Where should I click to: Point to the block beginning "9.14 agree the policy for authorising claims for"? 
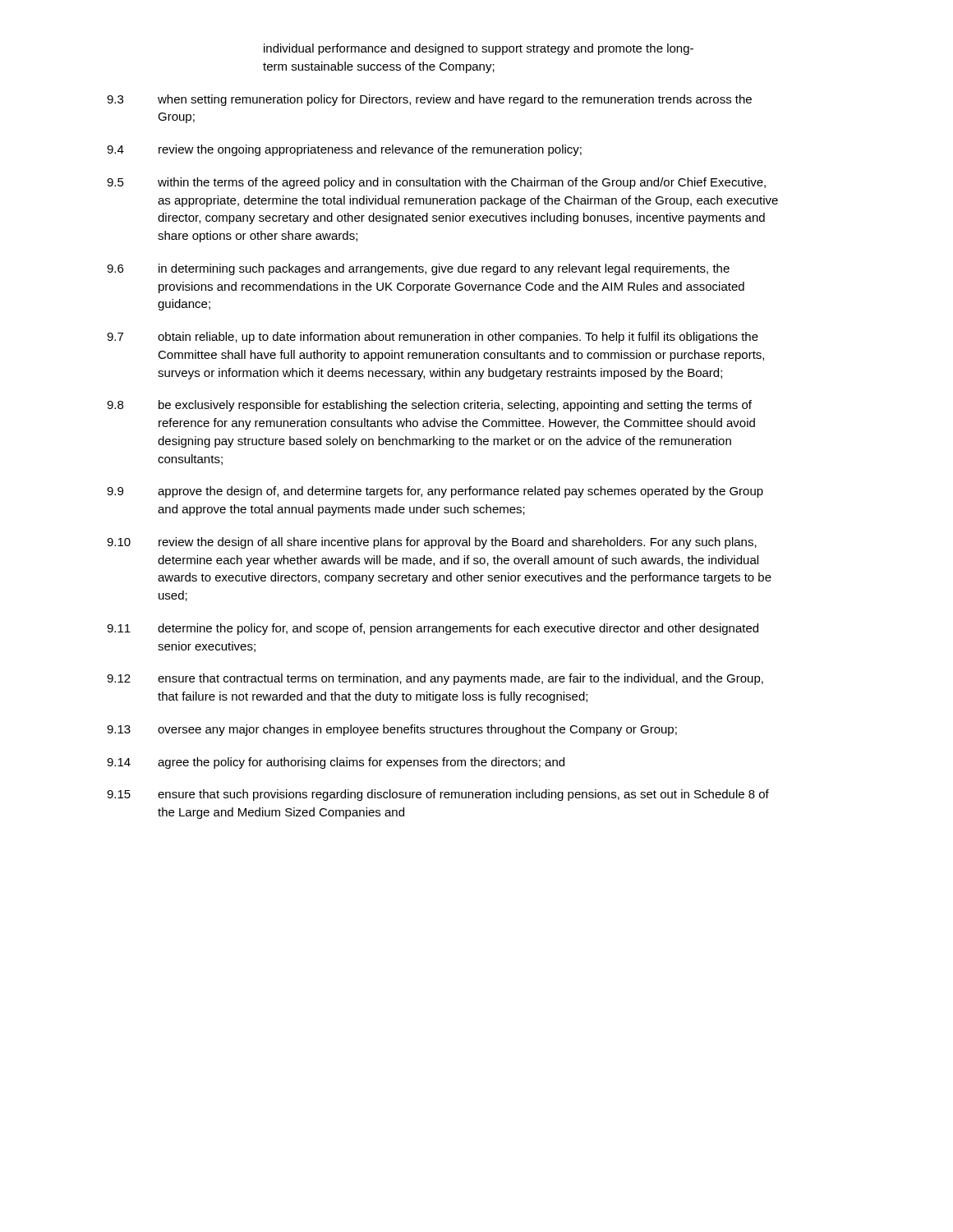pyautogui.click(x=444, y=762)
